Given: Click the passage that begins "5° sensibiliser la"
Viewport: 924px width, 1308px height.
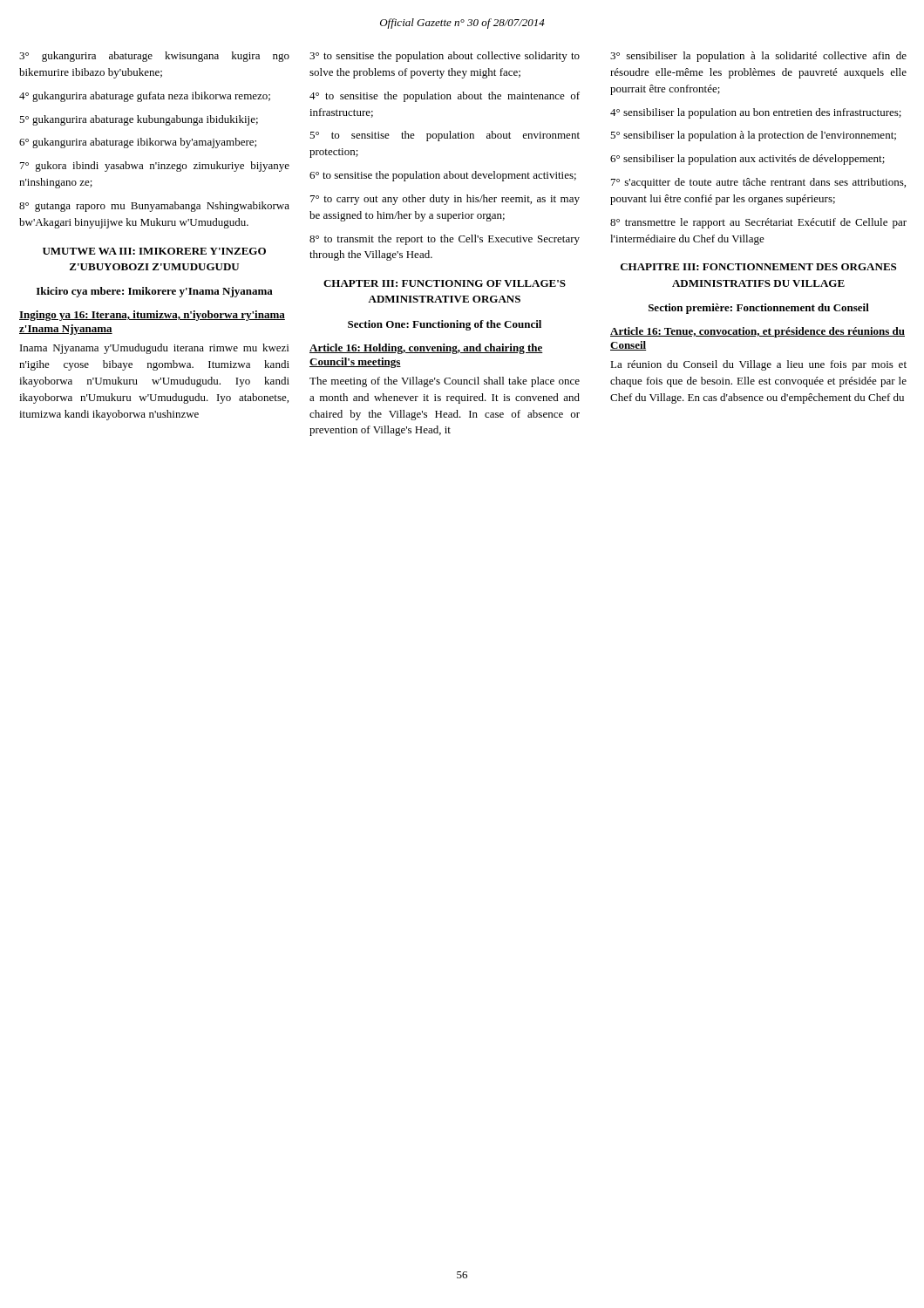Looking at the screenshot, I should pos(754,135).
